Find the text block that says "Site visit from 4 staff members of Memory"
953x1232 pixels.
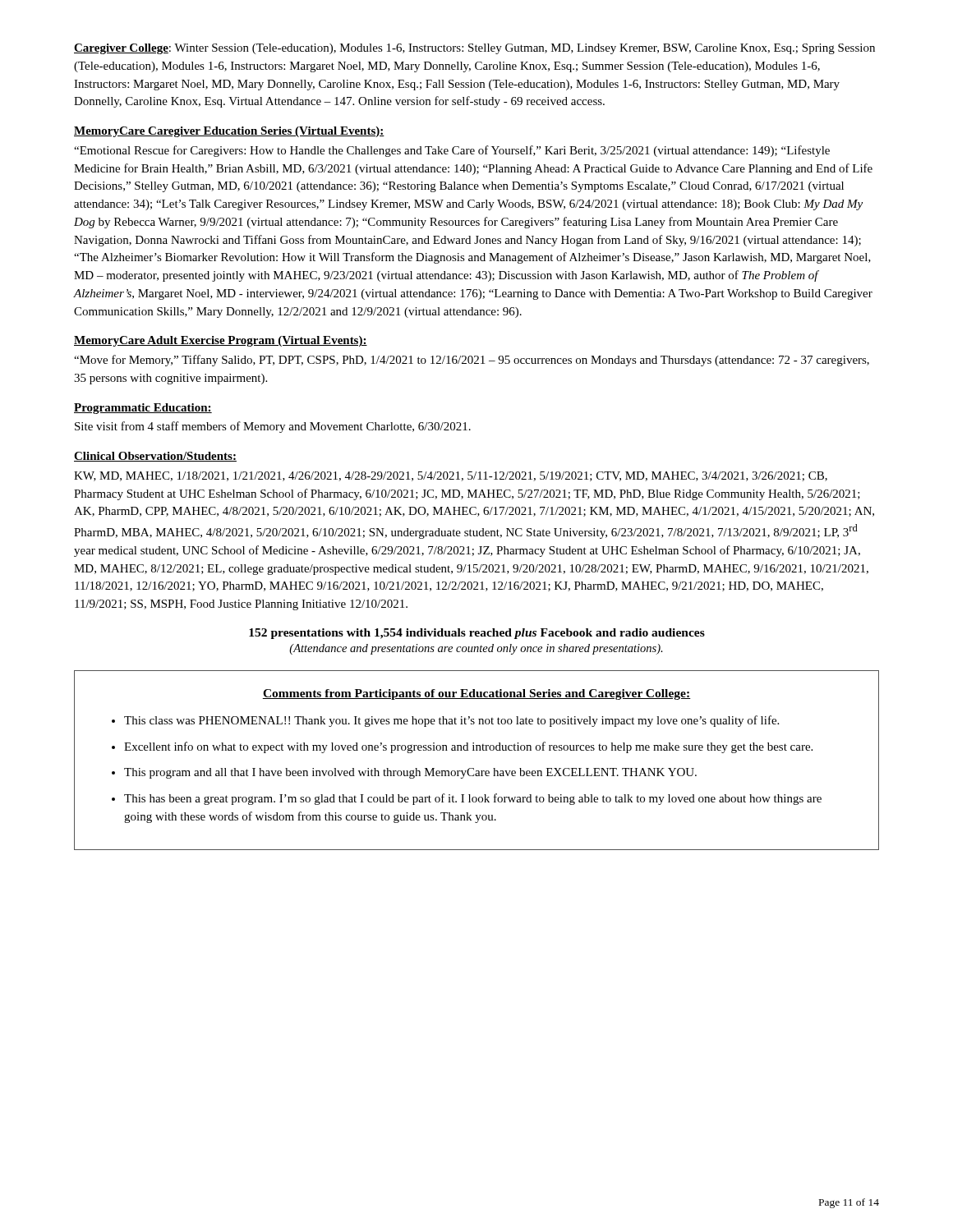click(x=273, y=426)
